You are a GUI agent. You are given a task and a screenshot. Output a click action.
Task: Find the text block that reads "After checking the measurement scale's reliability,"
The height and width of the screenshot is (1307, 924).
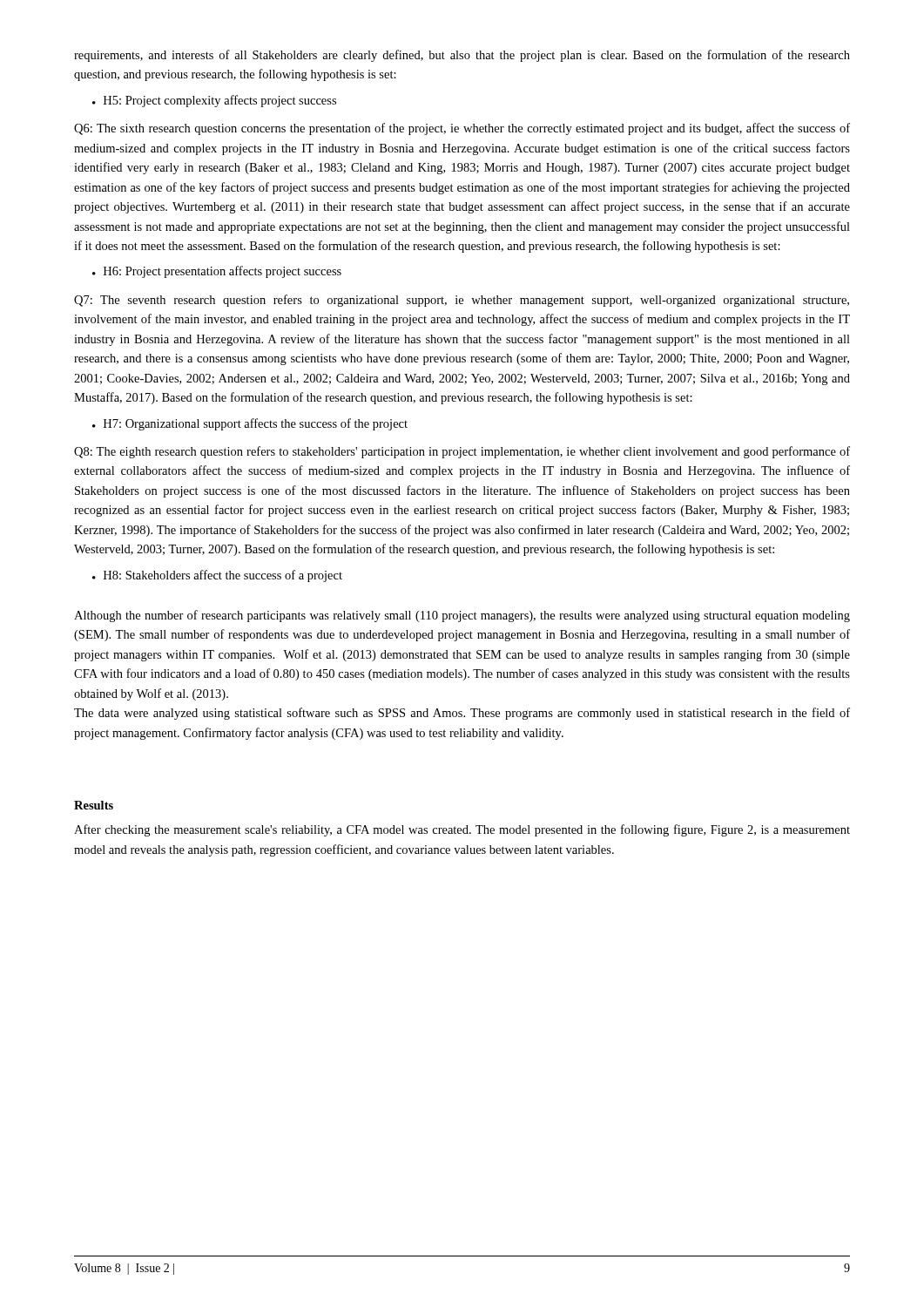tap(462, 839)
